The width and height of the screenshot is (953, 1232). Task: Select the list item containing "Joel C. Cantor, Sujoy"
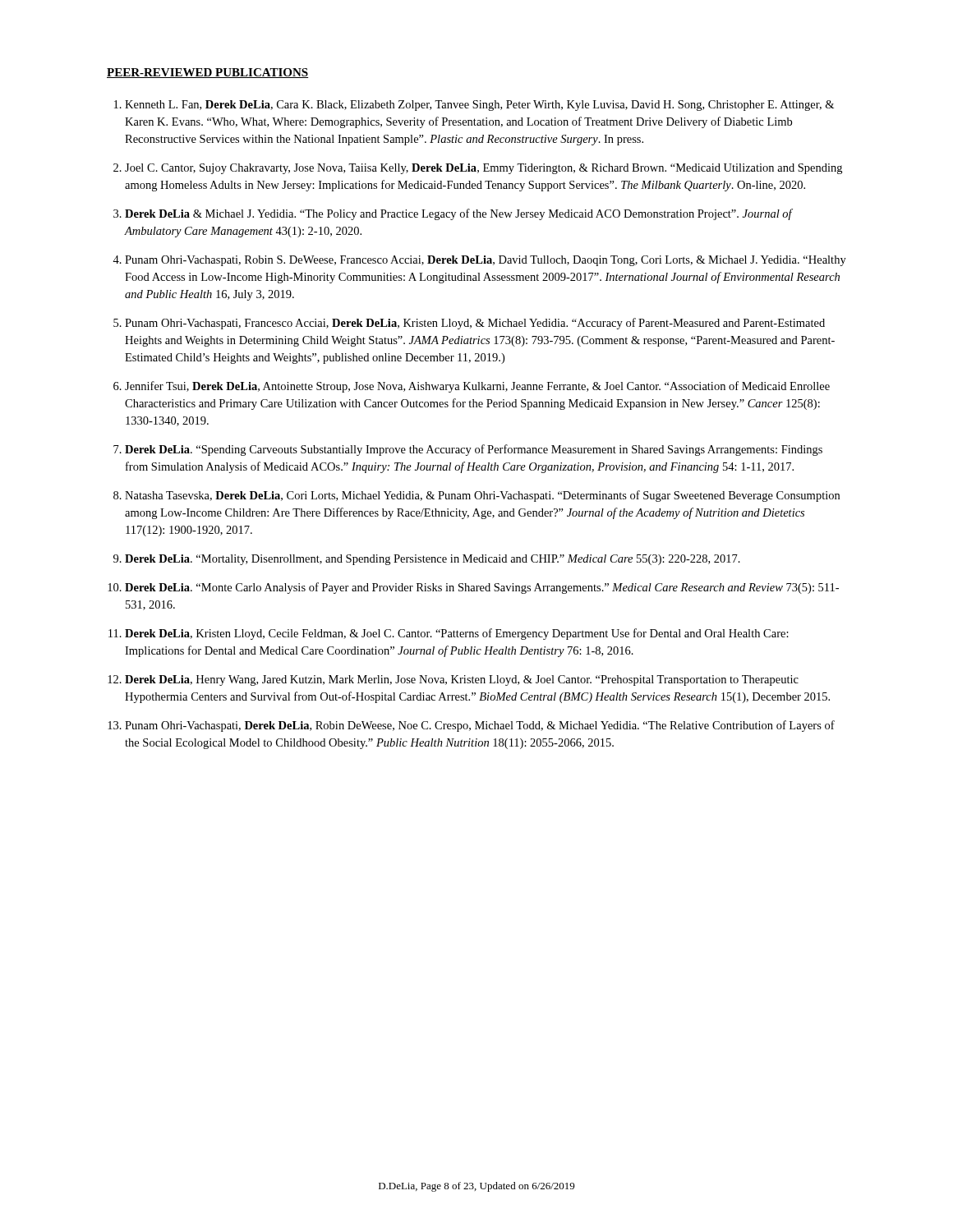tap(484, 176)
